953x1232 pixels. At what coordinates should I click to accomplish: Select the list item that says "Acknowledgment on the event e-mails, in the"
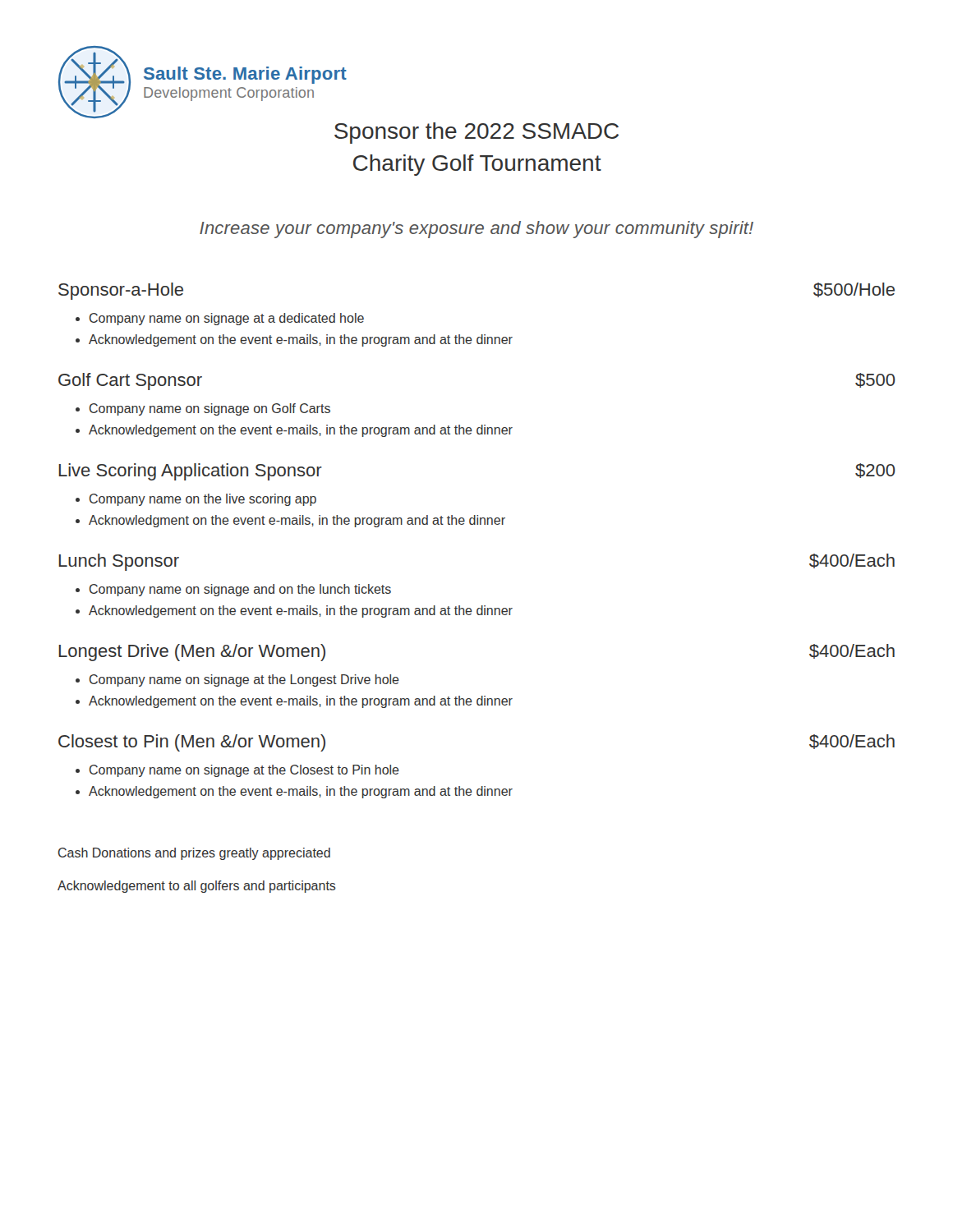(x=297, y=520)
